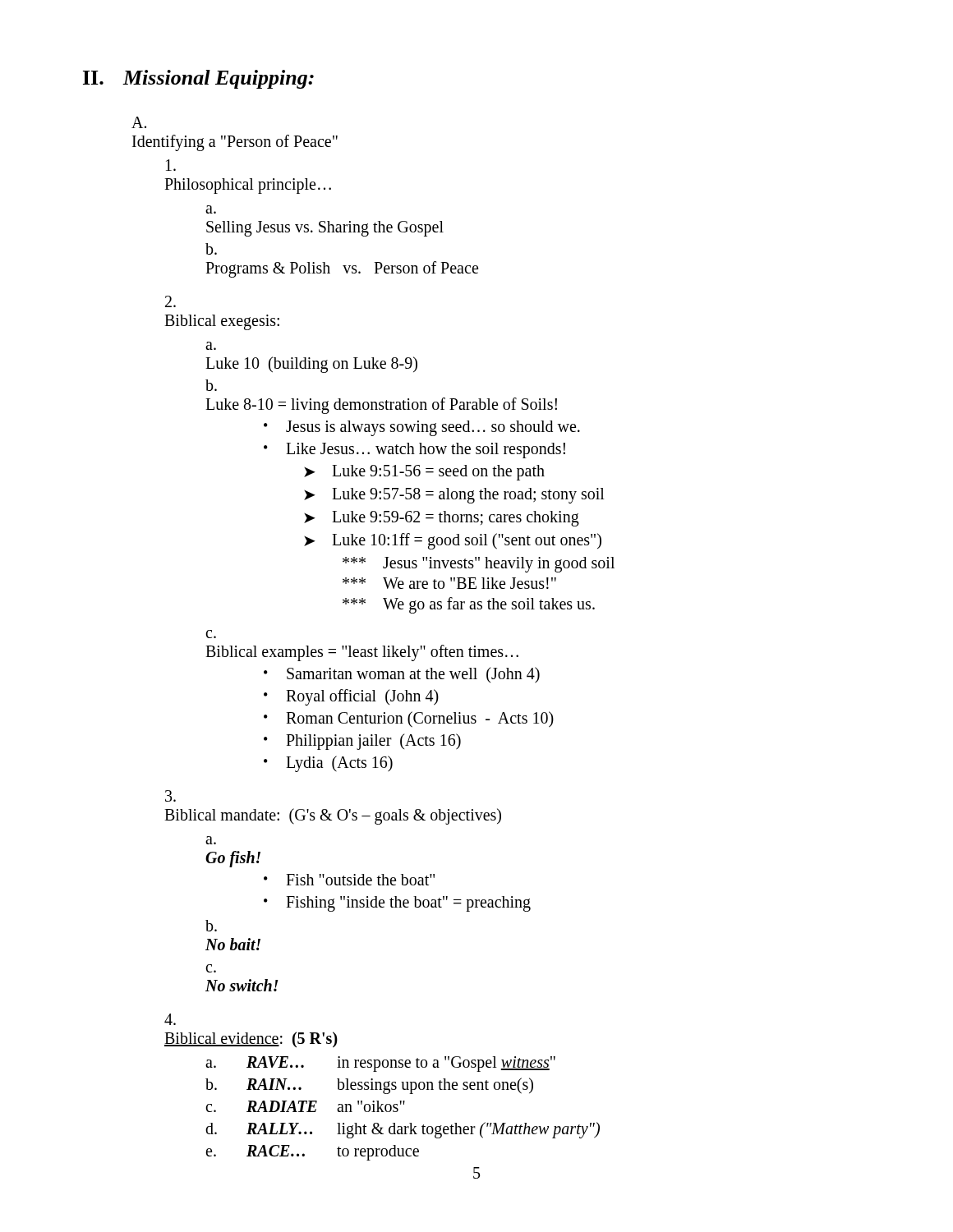This screenshot has height=1232, width=953.
Task: Point to "• Lydia (Acts 16)"
Action: pos(328,764)
